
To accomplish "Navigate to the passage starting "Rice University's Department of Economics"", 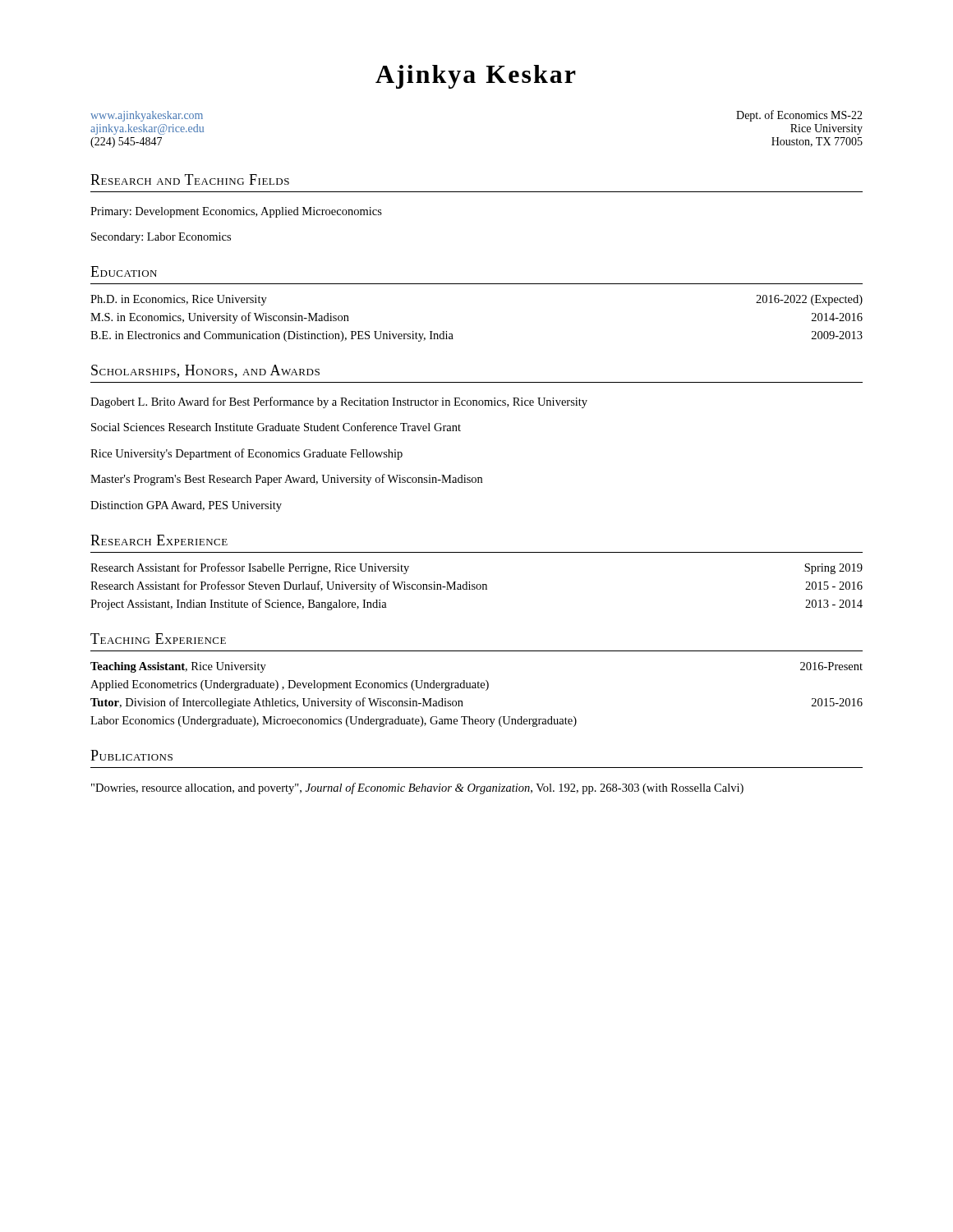I will point(246,454).
